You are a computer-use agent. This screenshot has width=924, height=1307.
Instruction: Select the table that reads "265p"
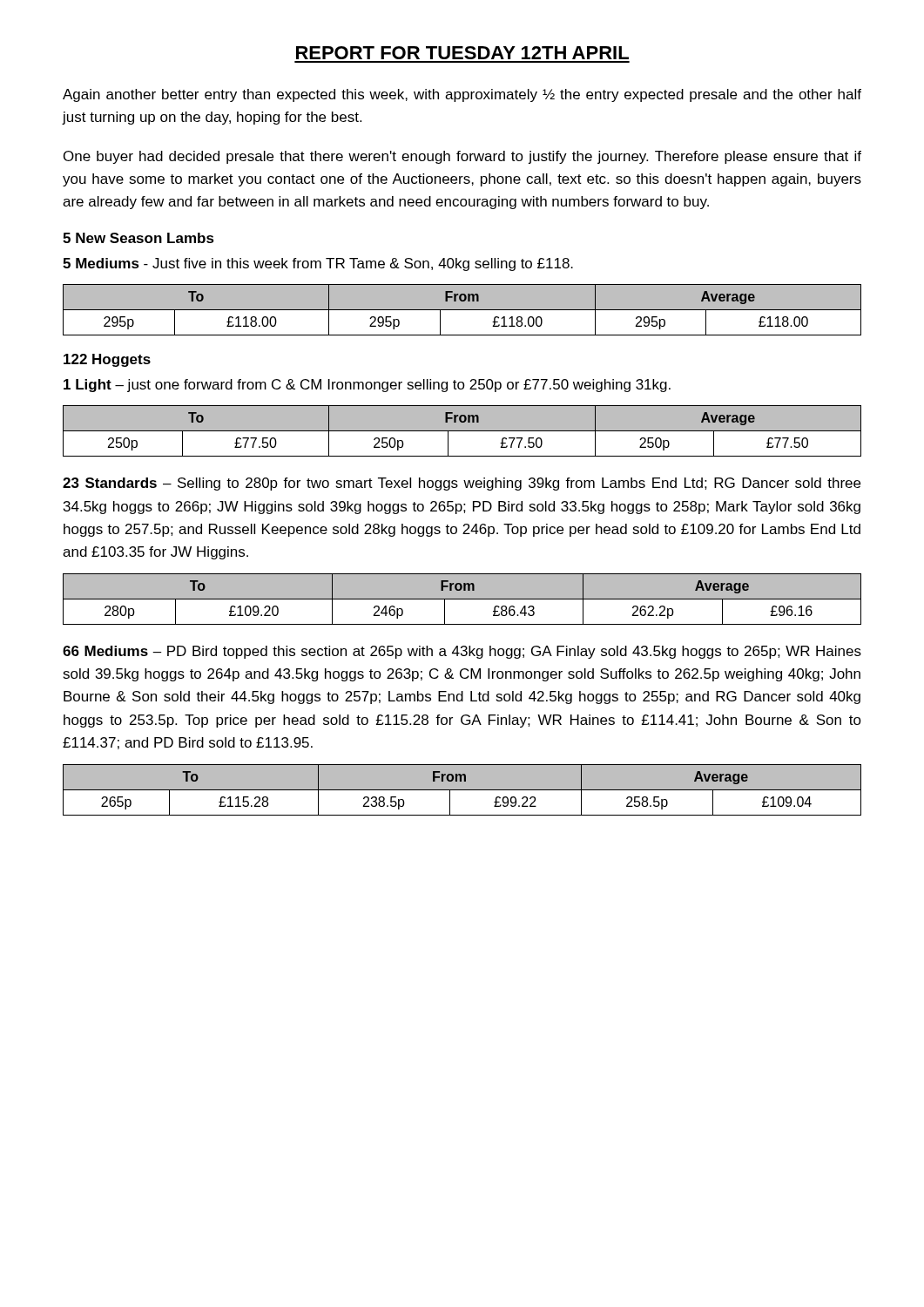pyautogui.click(x=462, y=789)
